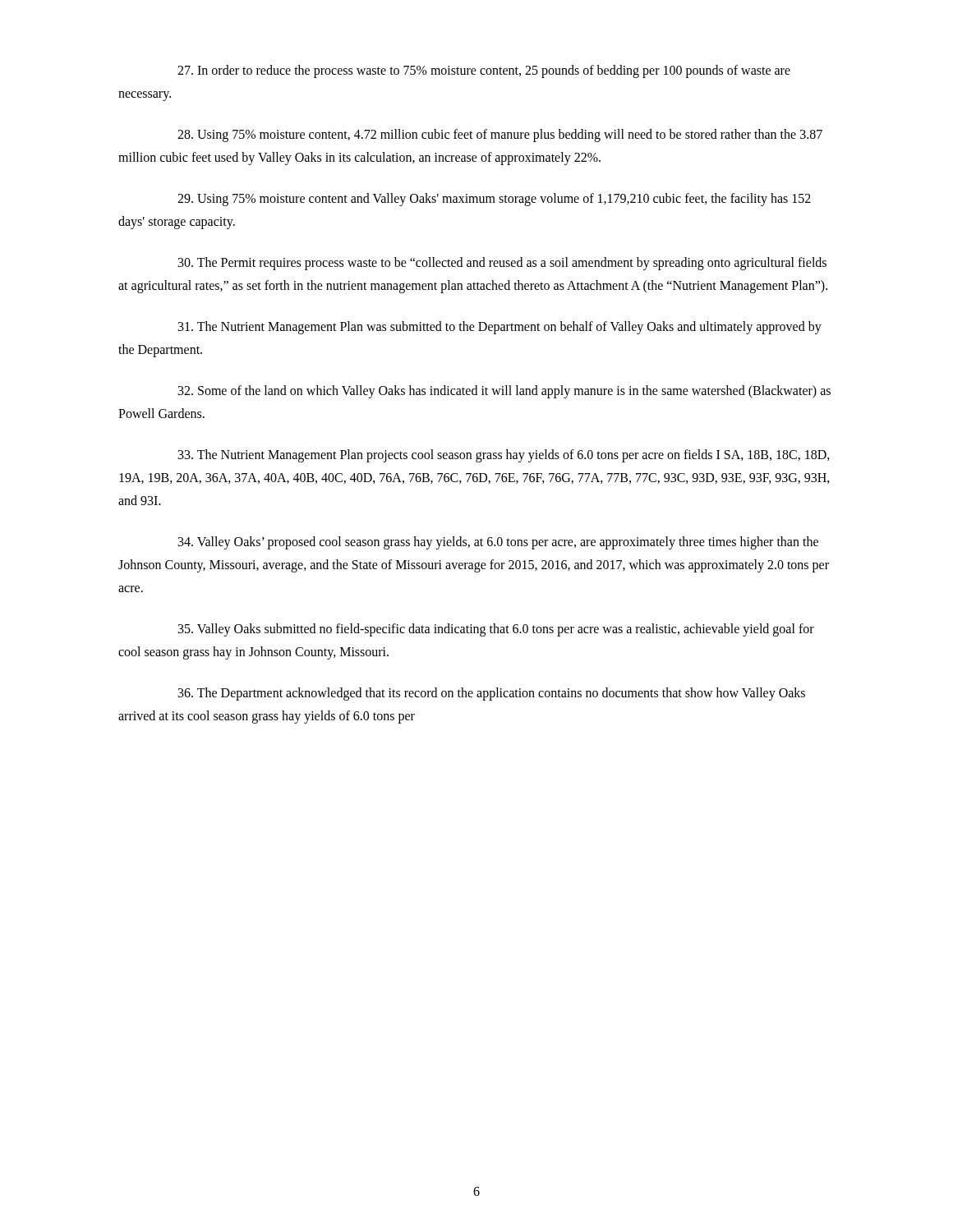This screenshot has width=953, height=1232.
Task: Click on the list item containing "28. Using 75%"
Action: pyautogui.click(x=470, y=146)
